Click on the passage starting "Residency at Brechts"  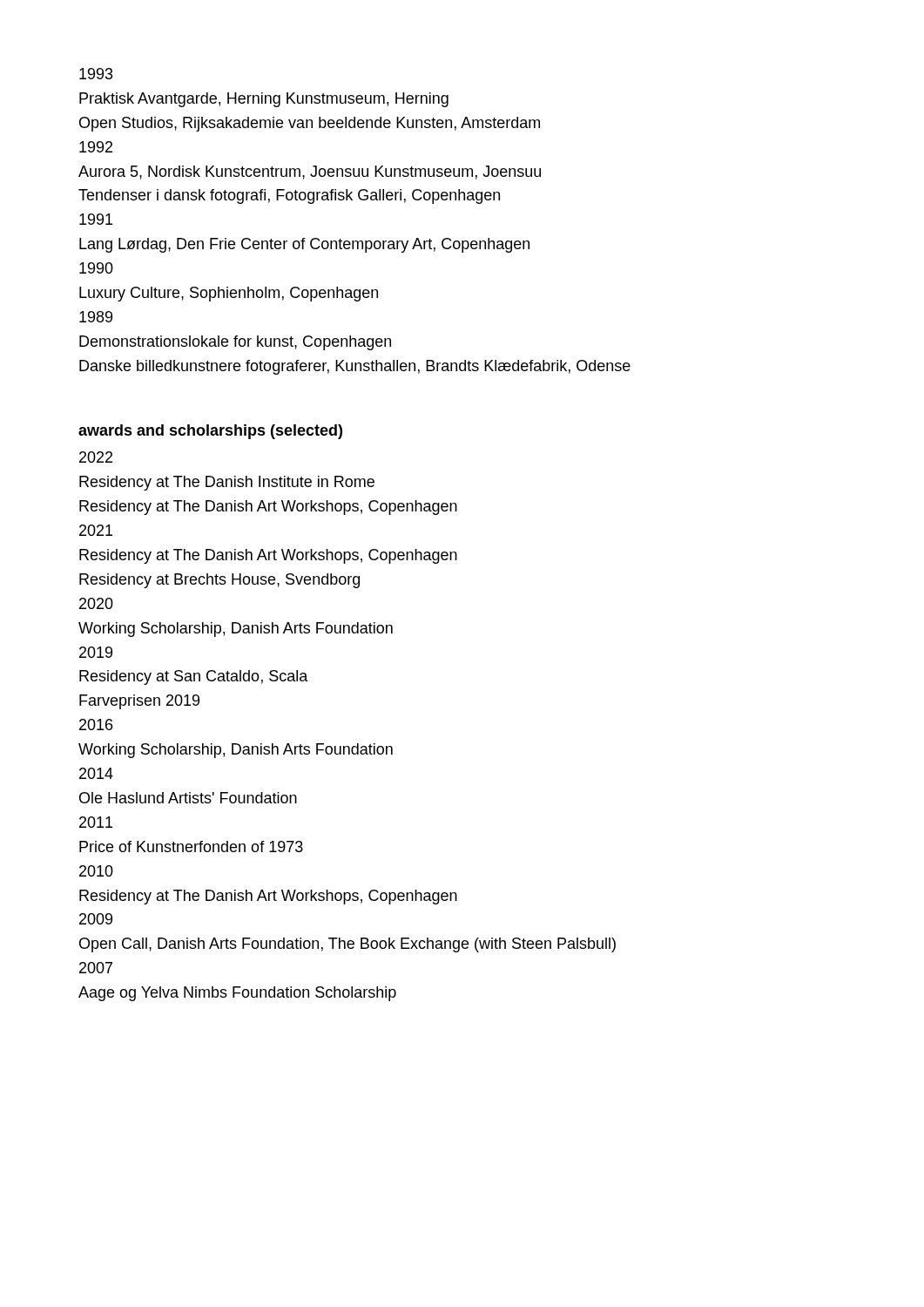220,579
